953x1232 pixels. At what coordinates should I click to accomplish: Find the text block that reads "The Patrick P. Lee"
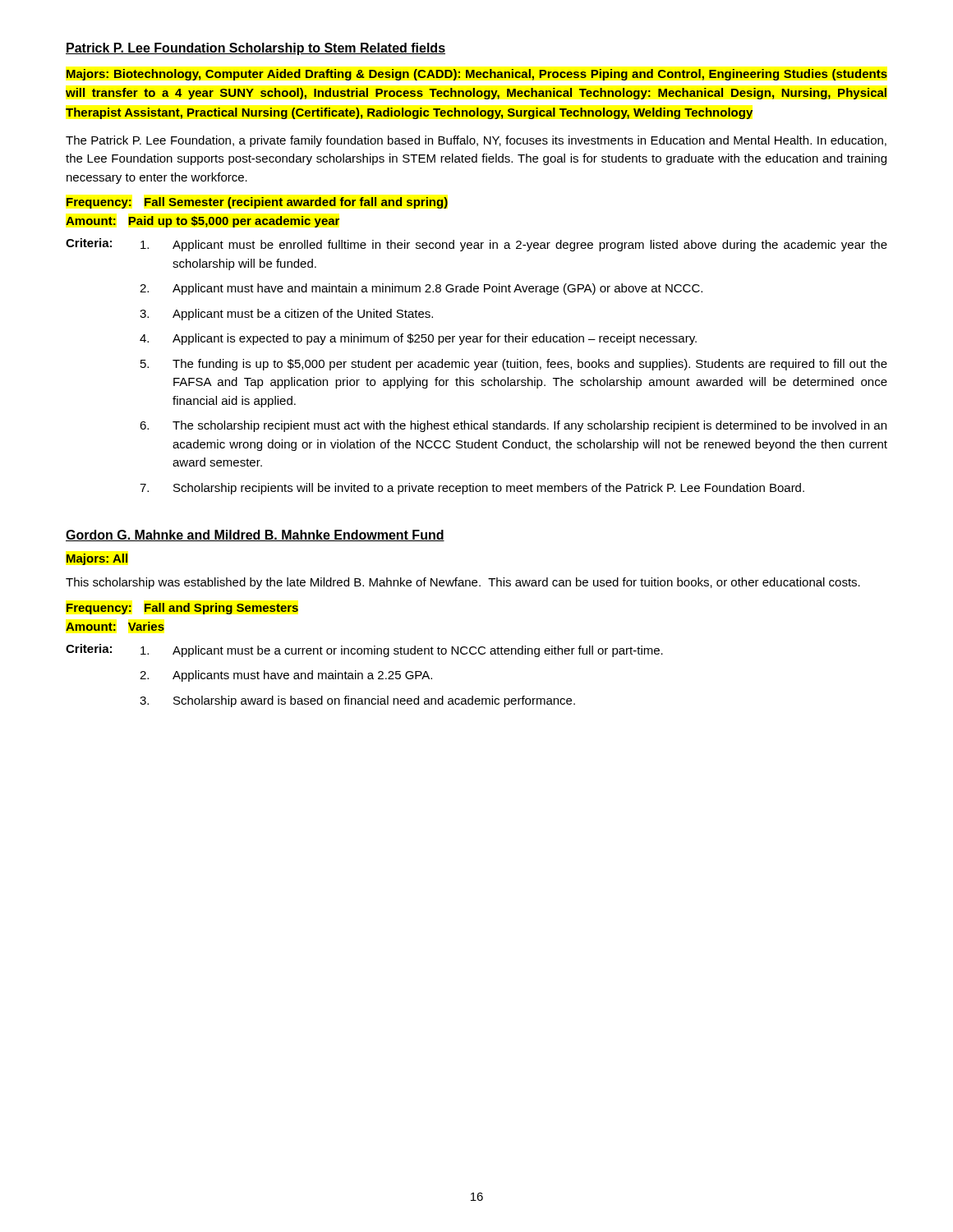[476, 158]
